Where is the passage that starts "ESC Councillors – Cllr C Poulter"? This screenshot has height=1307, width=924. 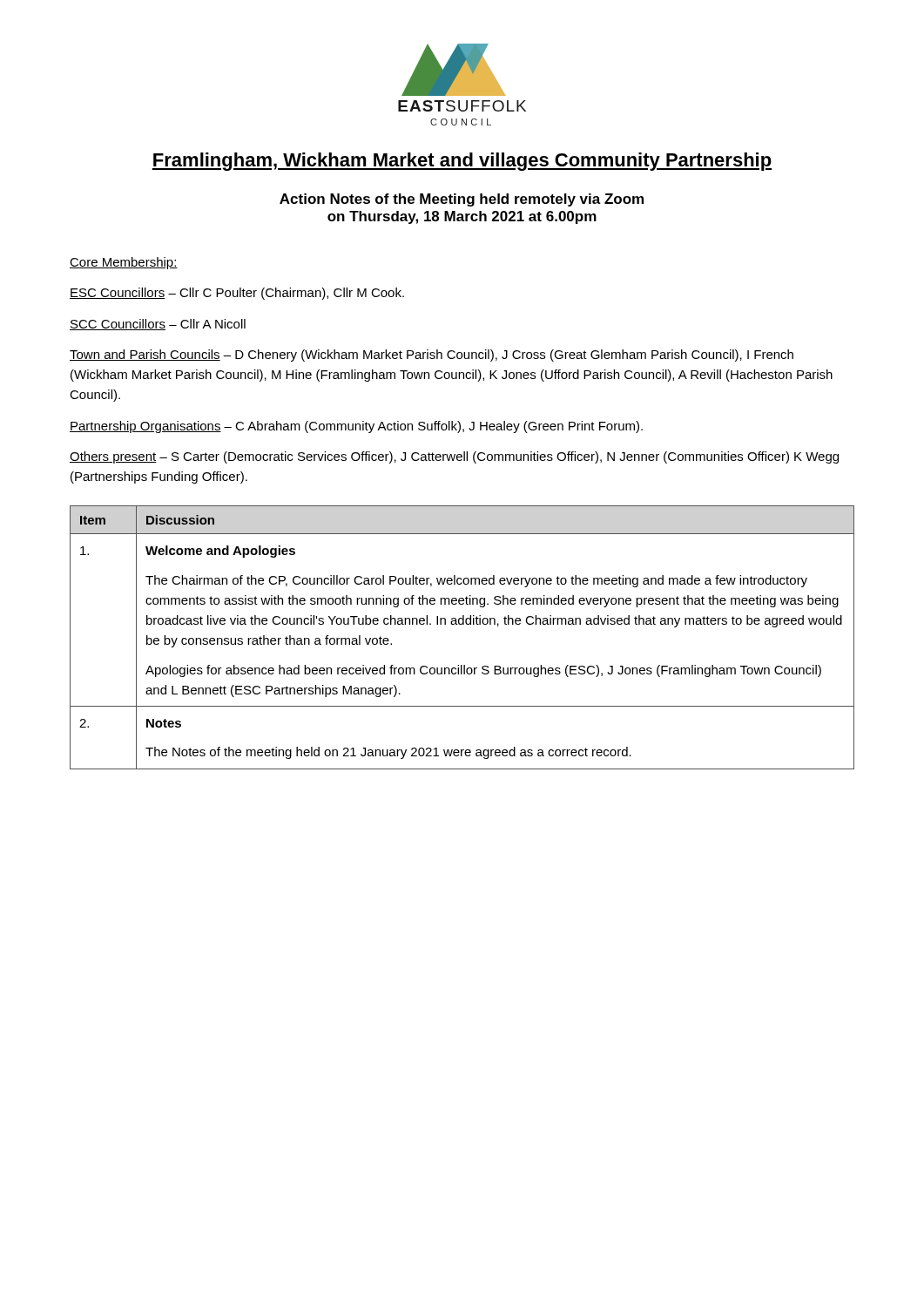coord(237,294)
